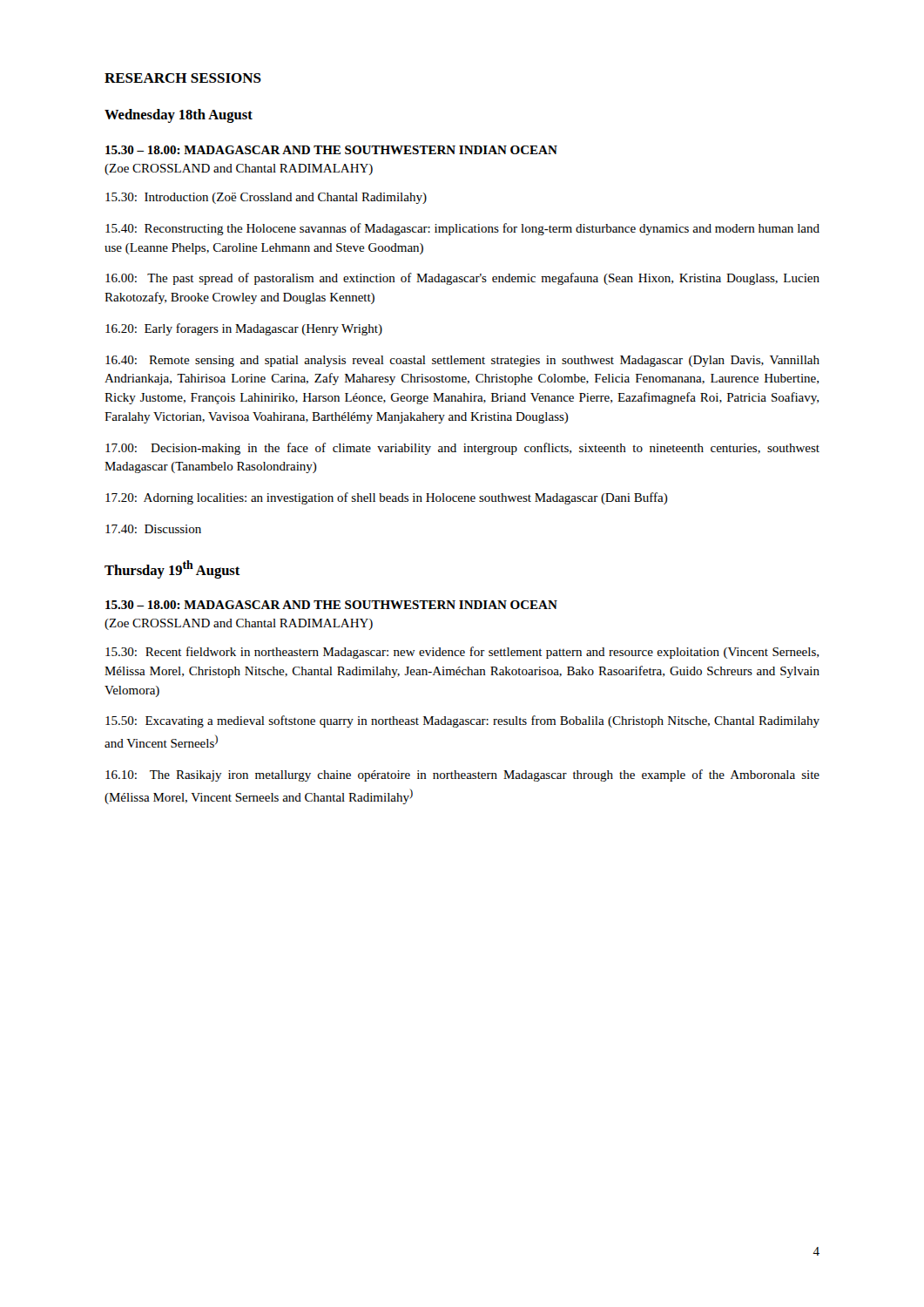Select the list item with the text "15.40: Reconstructing the Holocene"
Image resolution: width=924 pixels, height=1307 pixels.
[x=462, y=238]
